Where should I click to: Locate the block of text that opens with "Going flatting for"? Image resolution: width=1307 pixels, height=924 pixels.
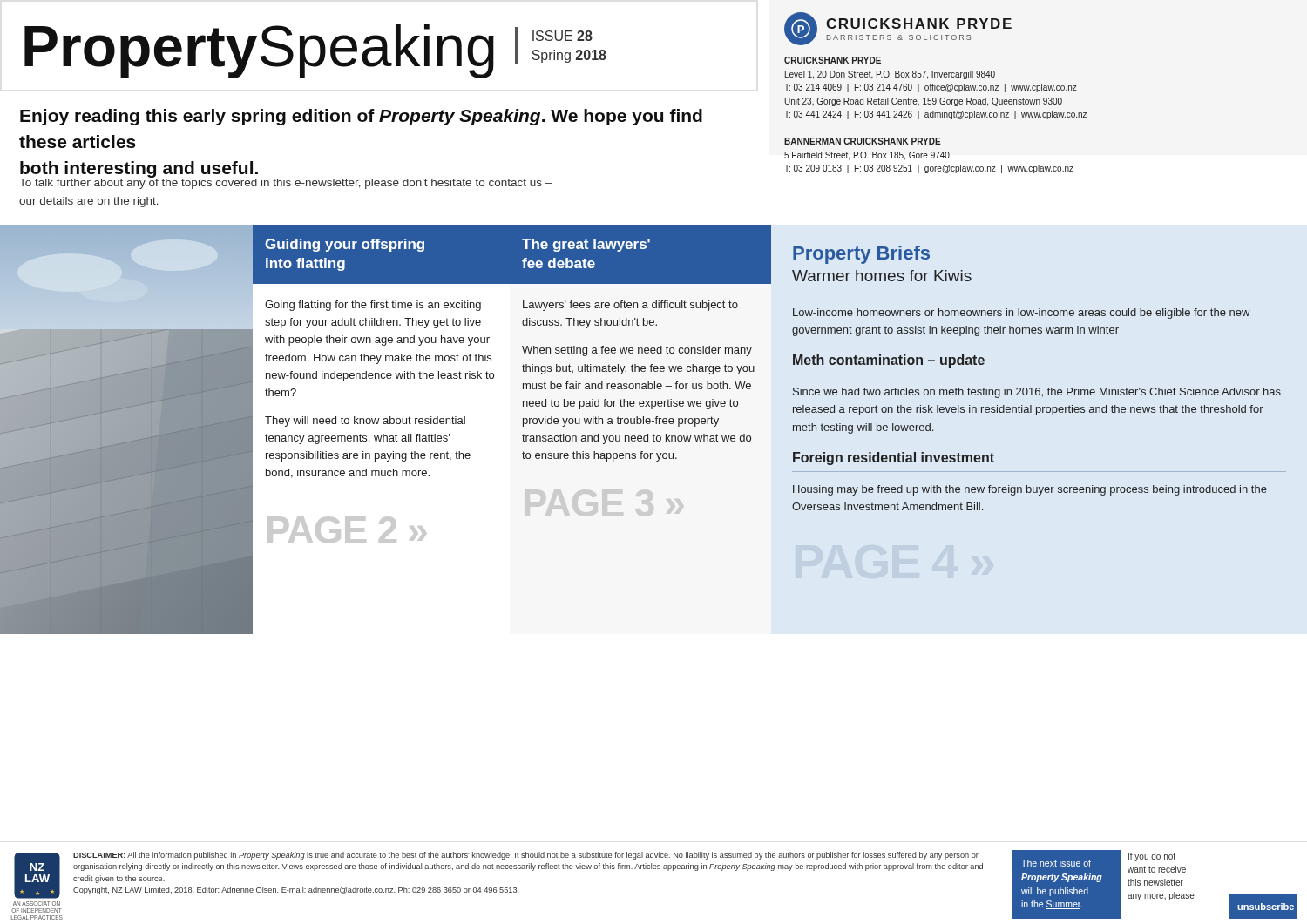click(380, 348)
